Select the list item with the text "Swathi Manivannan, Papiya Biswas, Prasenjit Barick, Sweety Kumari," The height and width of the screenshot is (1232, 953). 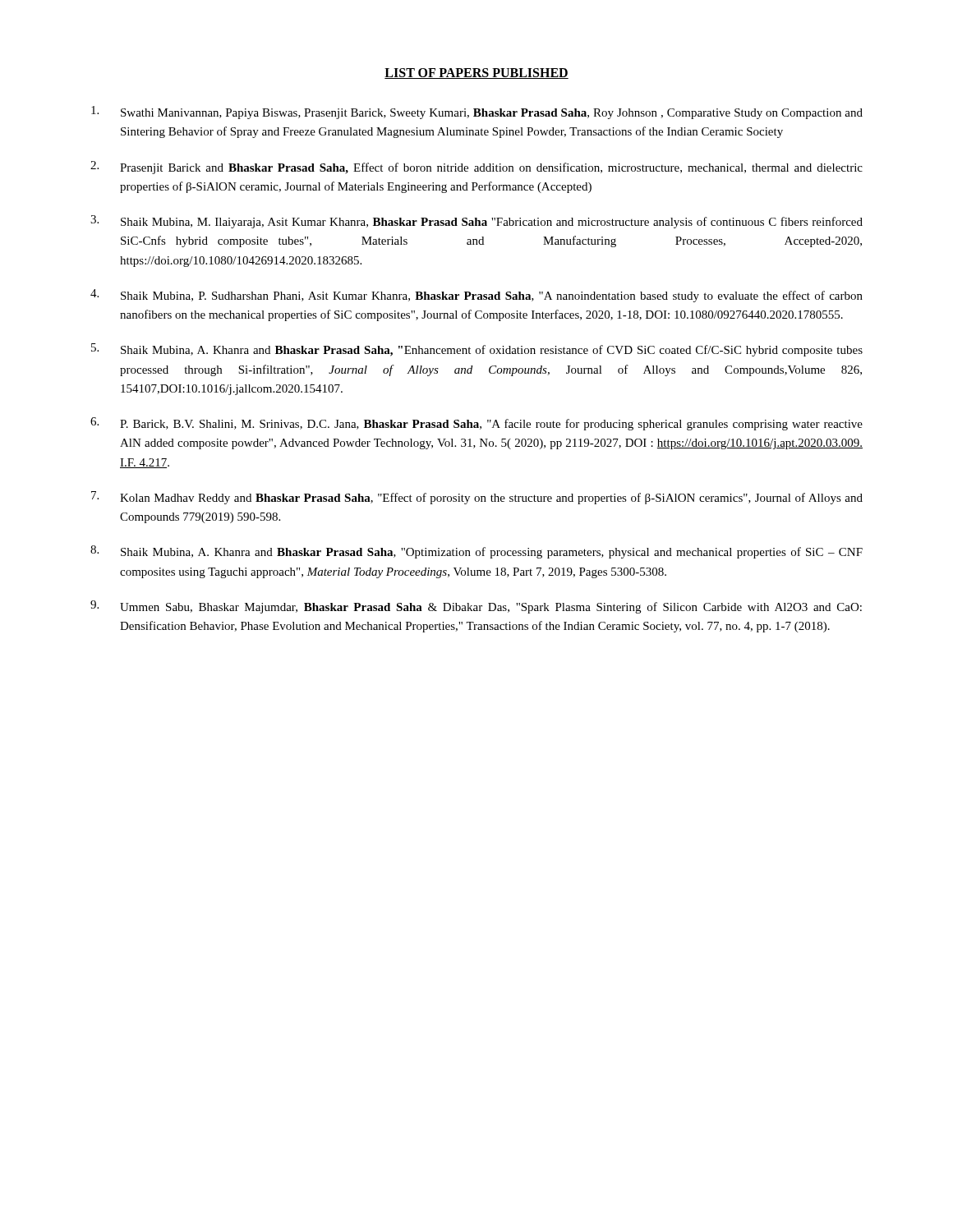pyautogui.click(x=476, y=123)
